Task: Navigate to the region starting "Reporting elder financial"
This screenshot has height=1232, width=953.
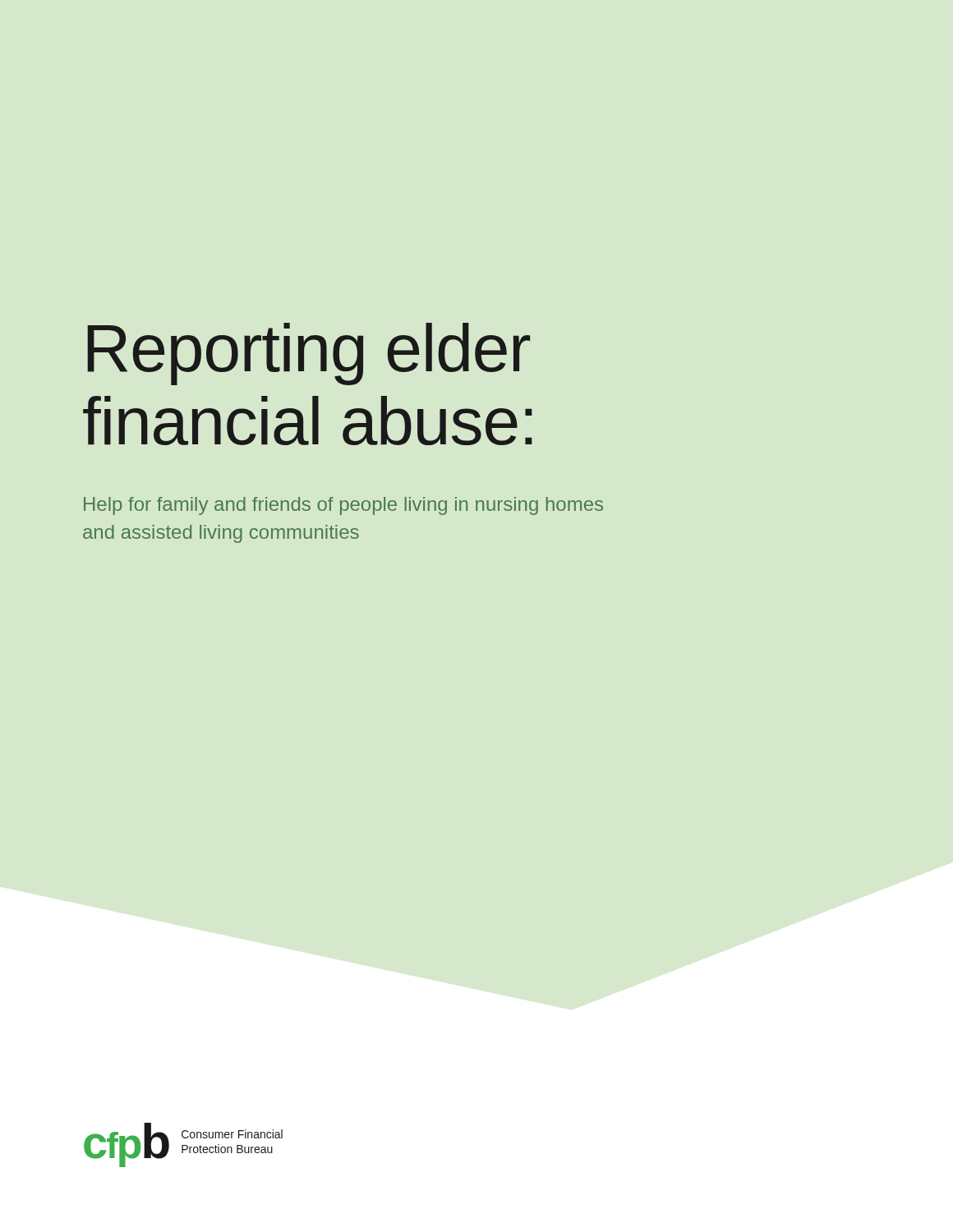Action: click(x=403, y=429)
